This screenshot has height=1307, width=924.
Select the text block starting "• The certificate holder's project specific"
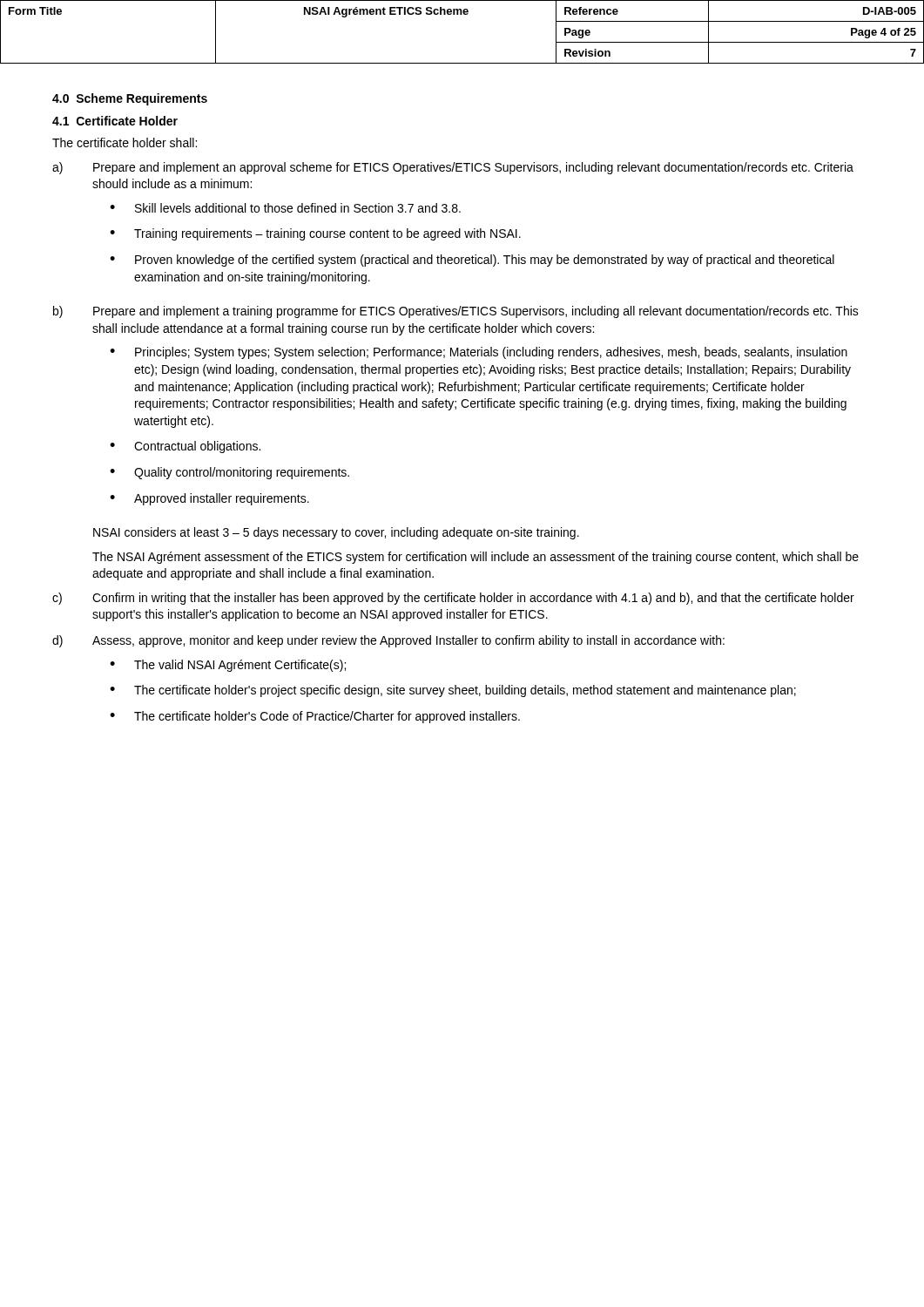491,691
